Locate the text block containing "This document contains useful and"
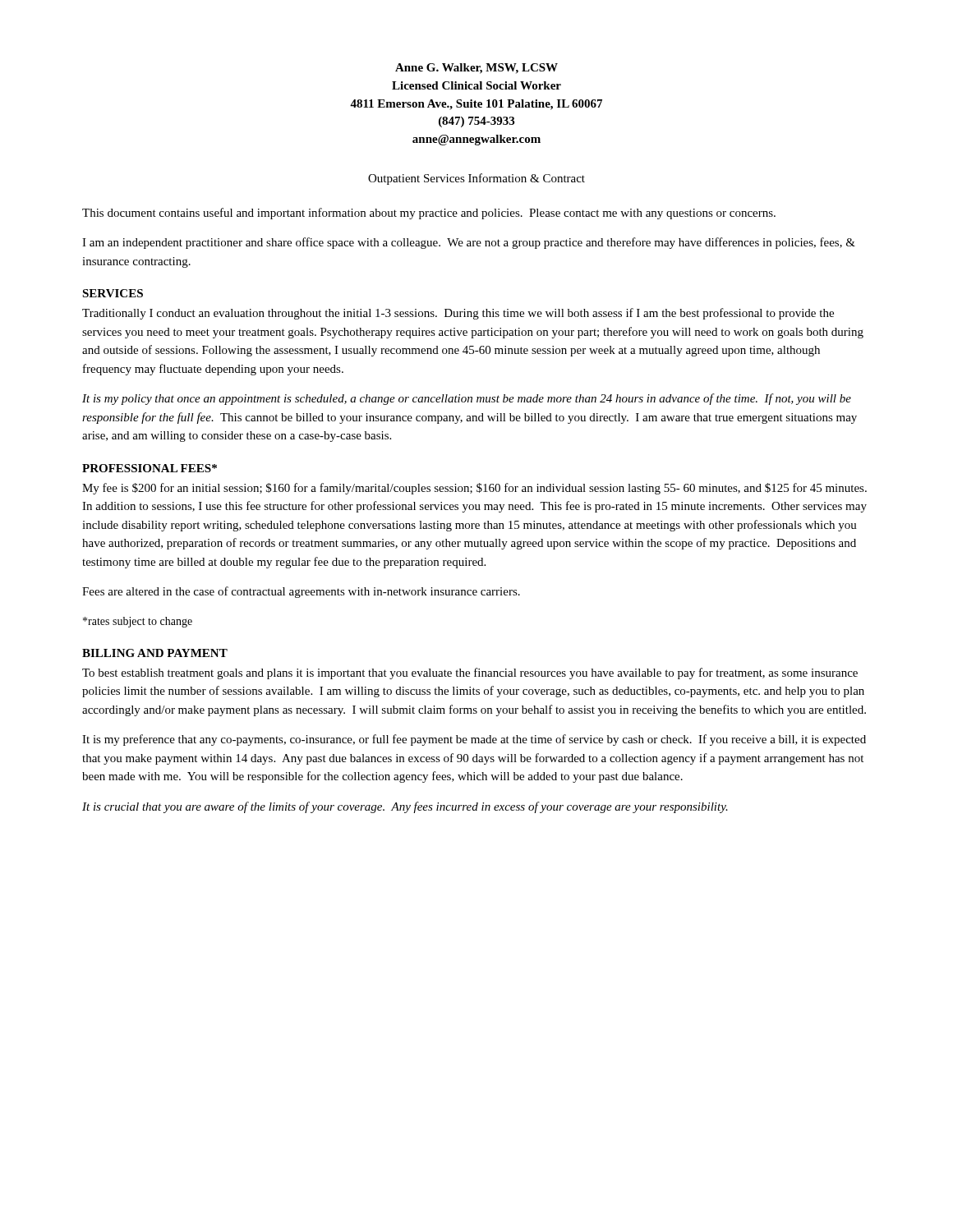 [429, 213]
